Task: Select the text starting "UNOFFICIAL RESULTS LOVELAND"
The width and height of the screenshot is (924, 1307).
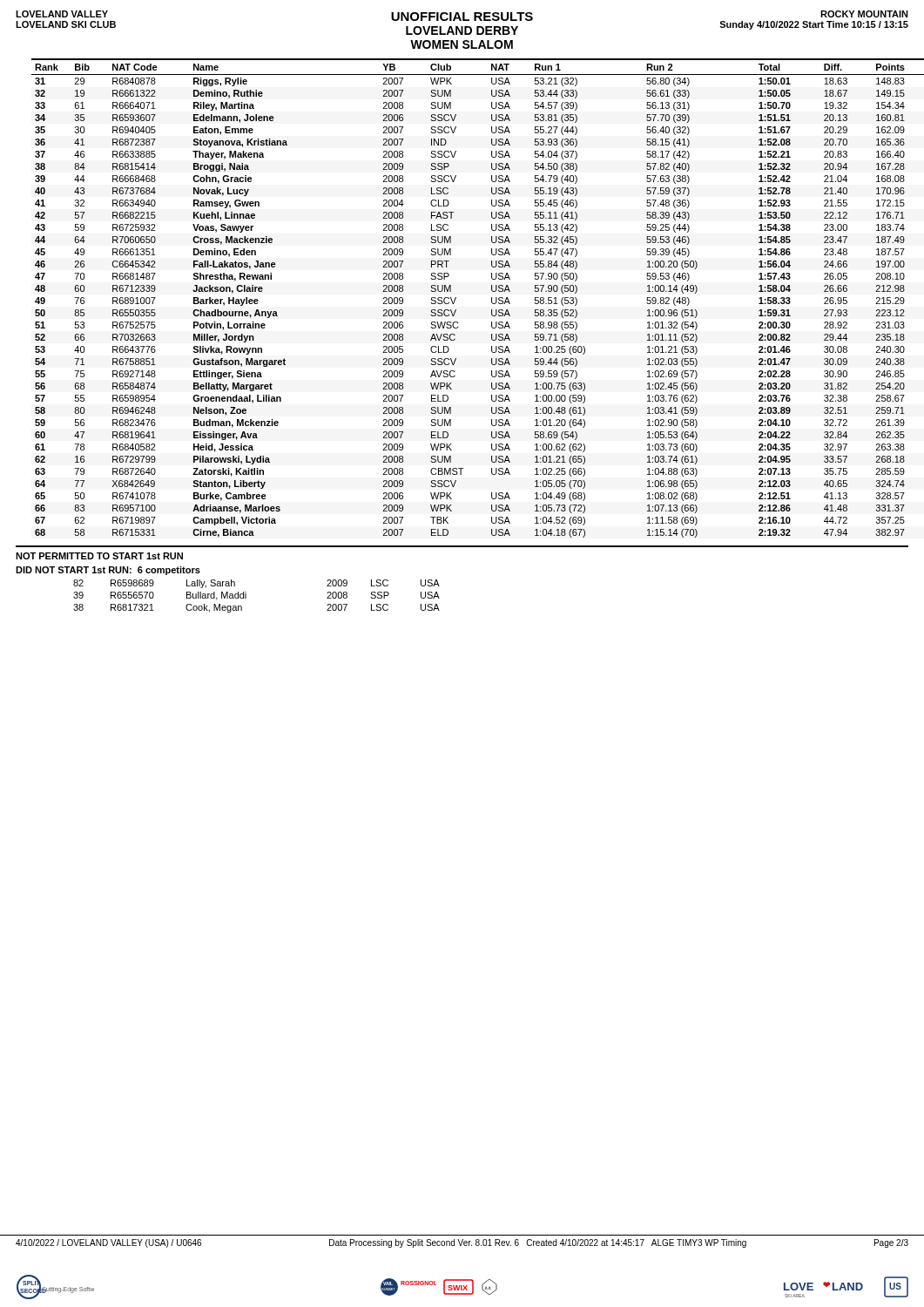Action: click(462, 30)
